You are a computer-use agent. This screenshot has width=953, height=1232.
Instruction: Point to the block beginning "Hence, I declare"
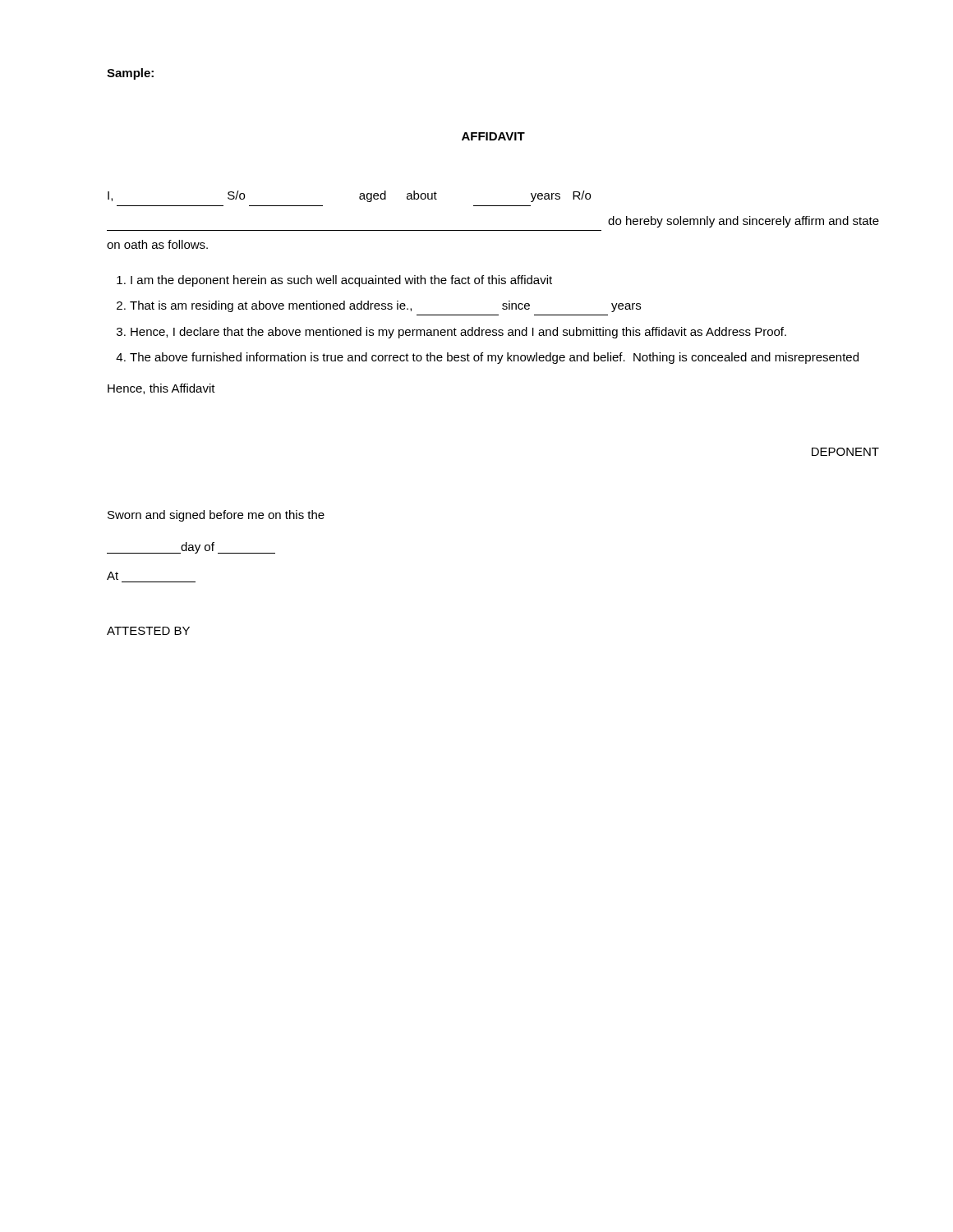pos(458,331)
